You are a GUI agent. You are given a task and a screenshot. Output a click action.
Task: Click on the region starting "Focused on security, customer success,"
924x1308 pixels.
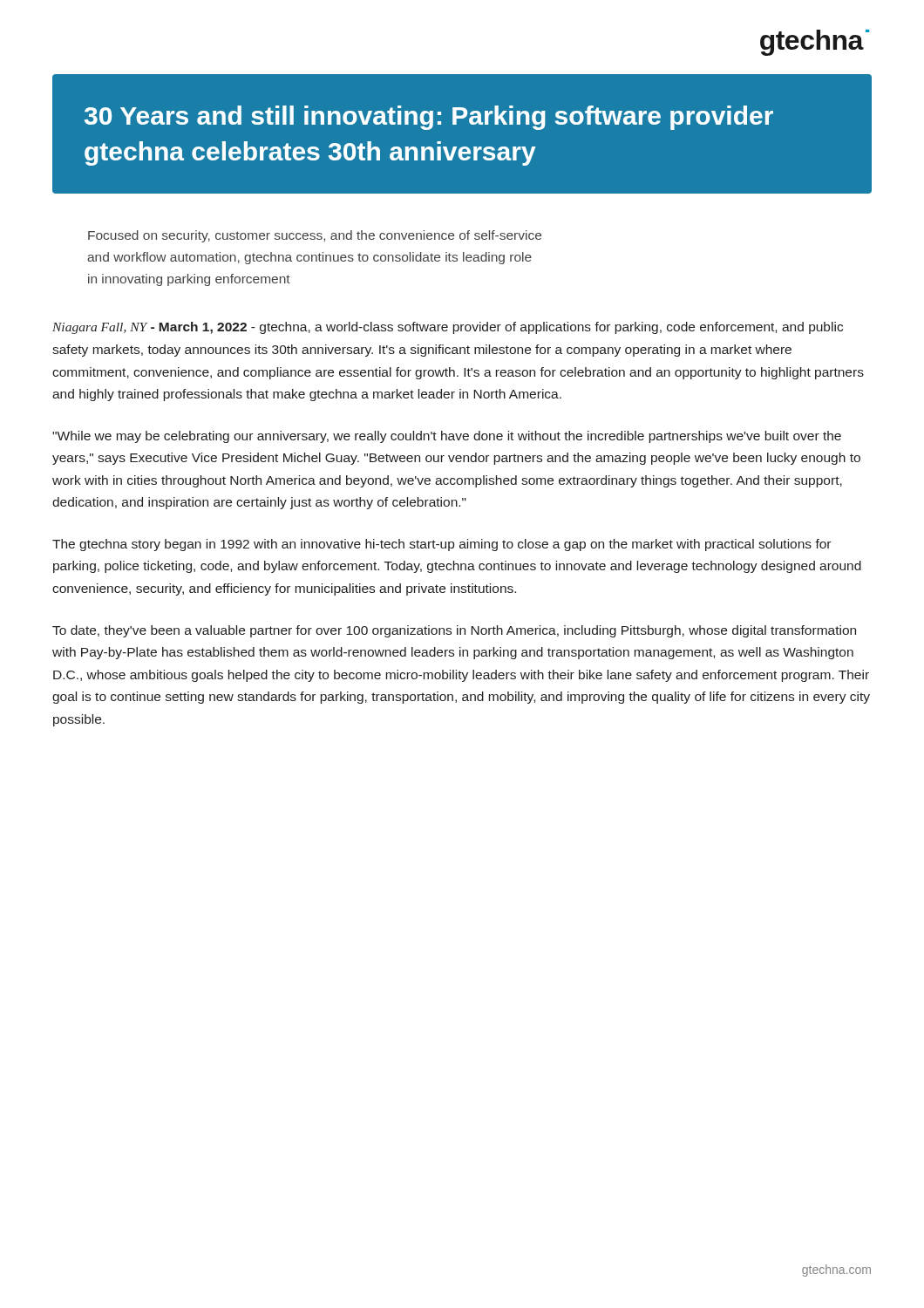(315, 257)
